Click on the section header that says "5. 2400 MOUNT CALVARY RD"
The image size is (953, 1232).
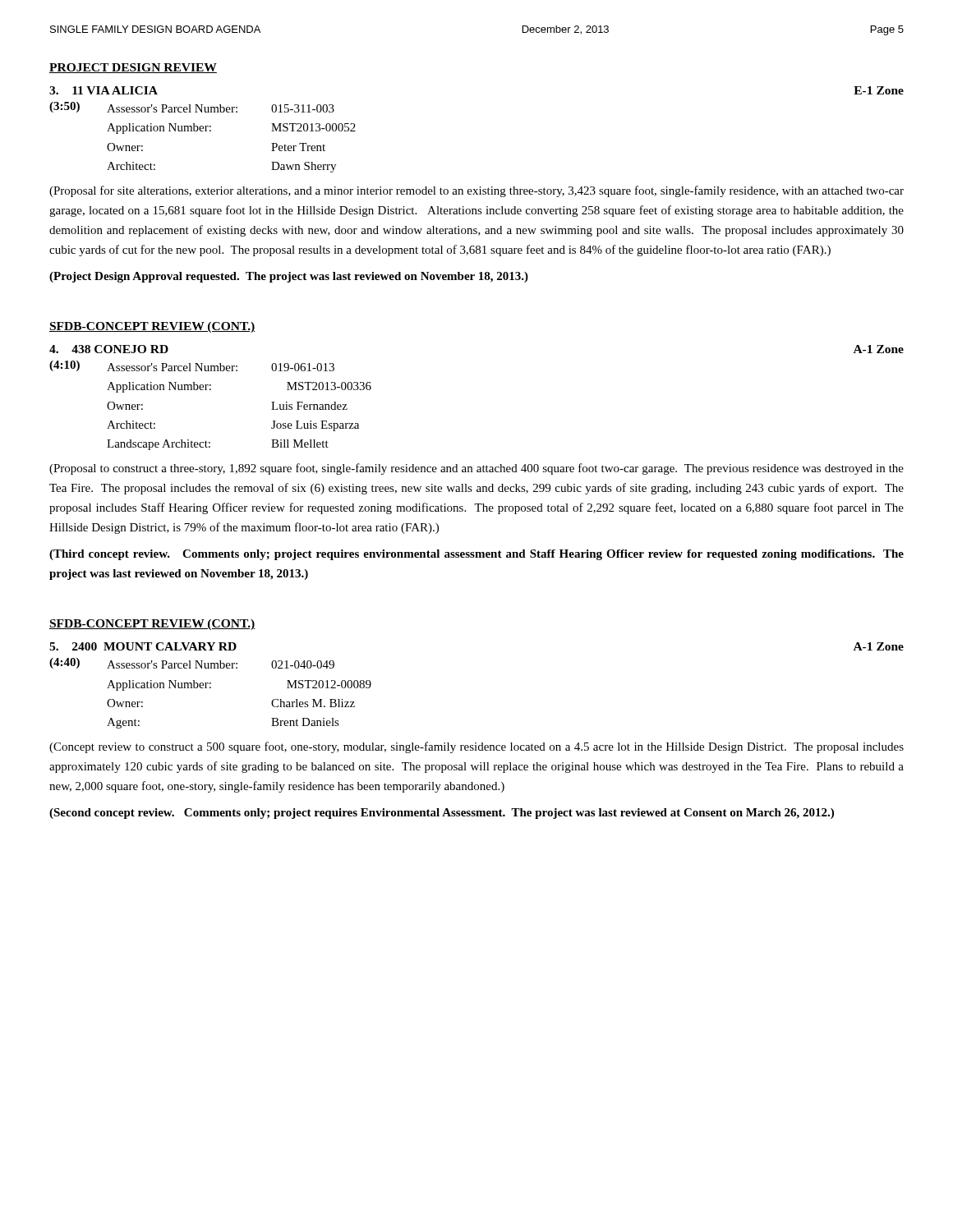pos(158,646)
